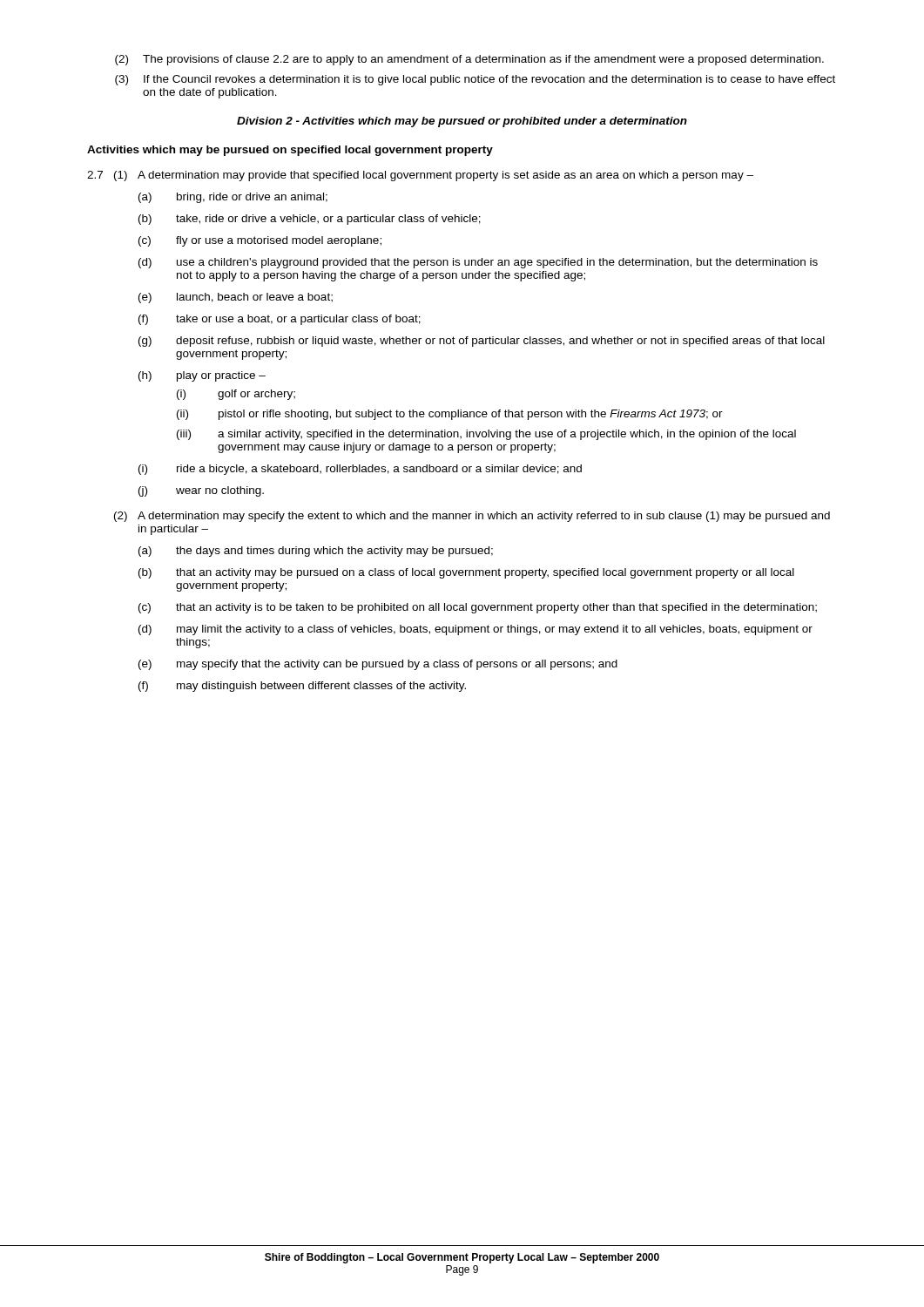Click on the element starting "(e) launch, beach or leave a boat;"
The image size is (924, 1307).
pyautogui.click(x=236, y=298)
